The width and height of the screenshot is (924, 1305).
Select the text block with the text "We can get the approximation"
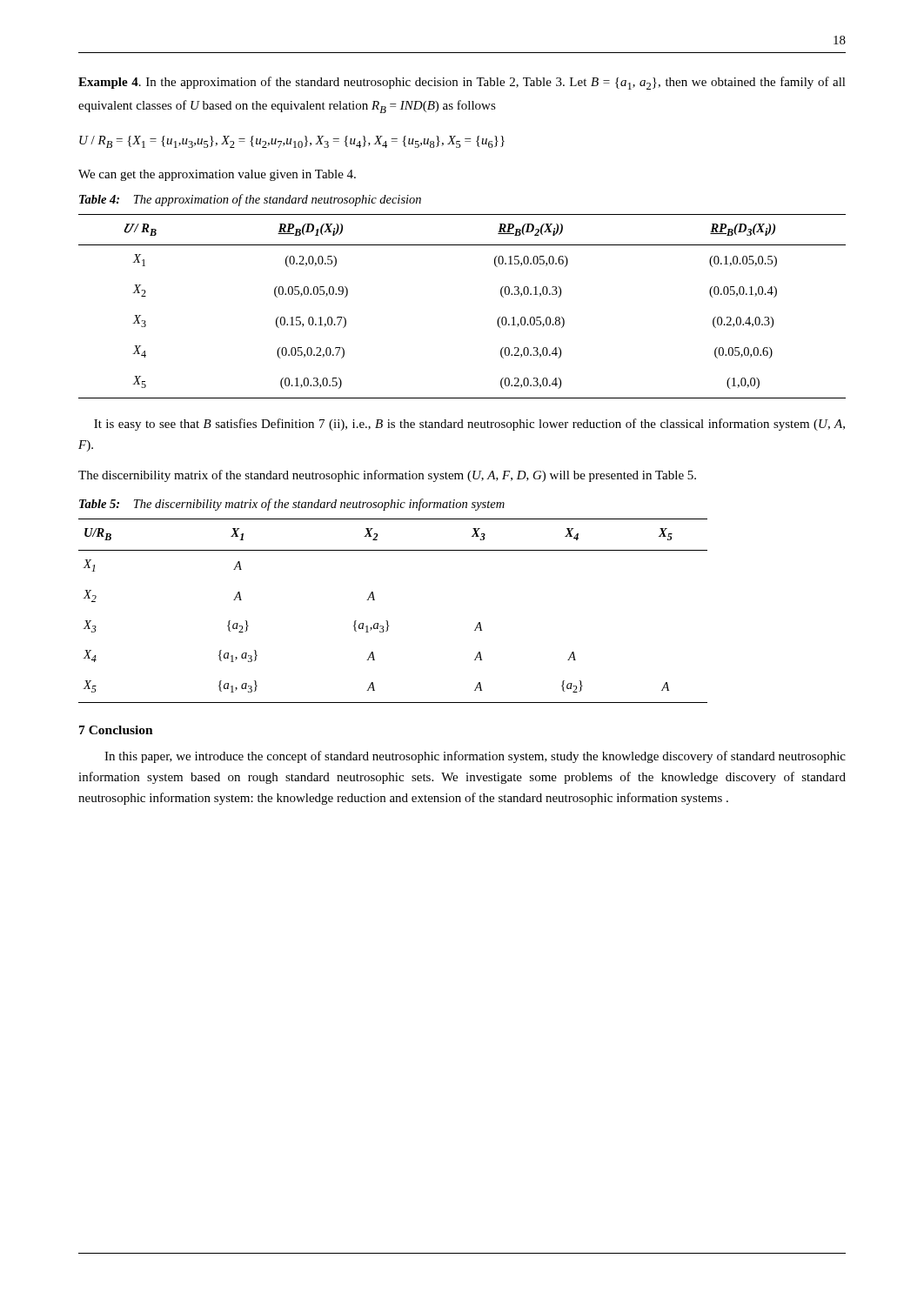click(x=217, y=175)
